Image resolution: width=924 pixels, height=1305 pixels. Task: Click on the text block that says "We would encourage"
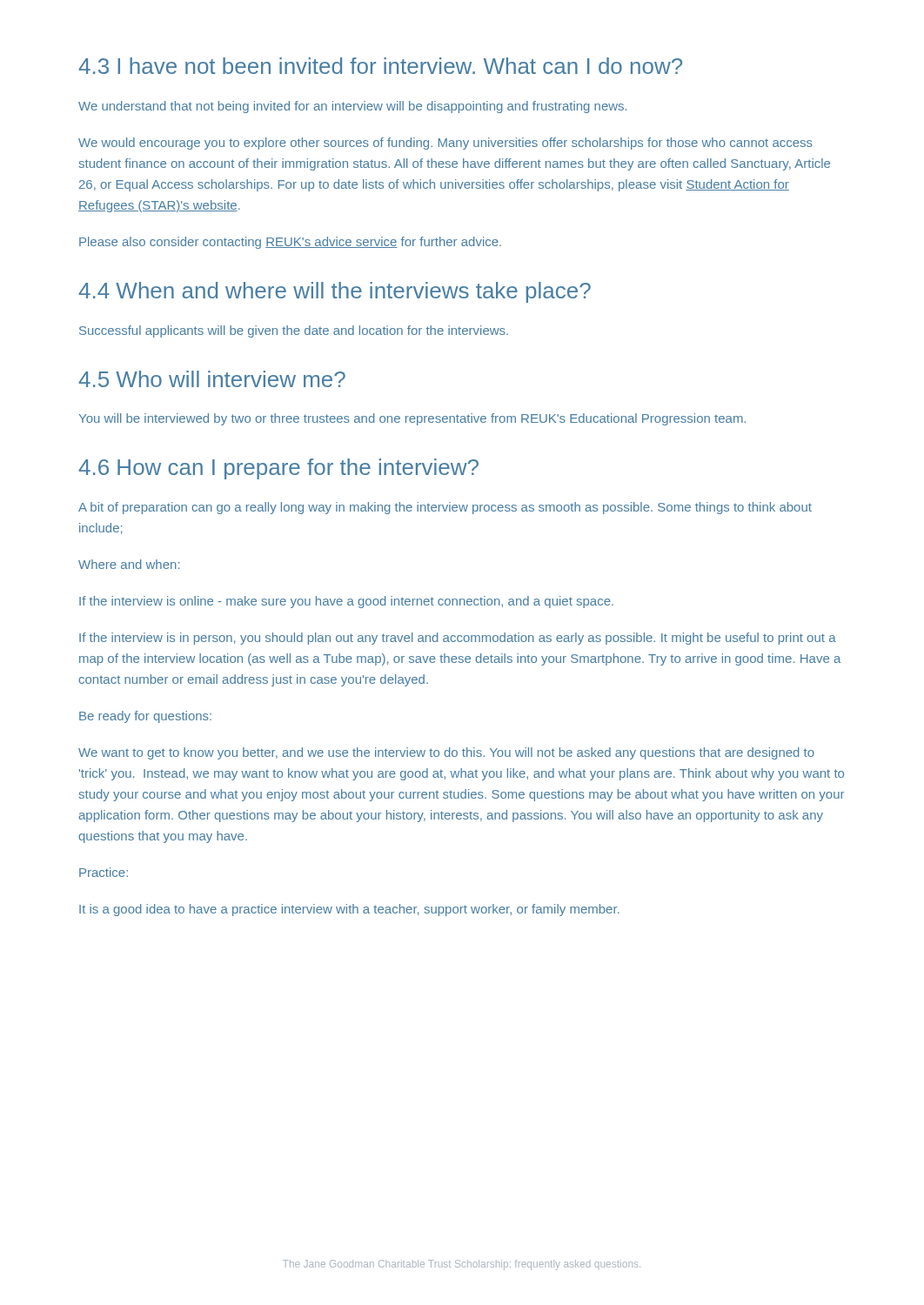pos(462,174)
